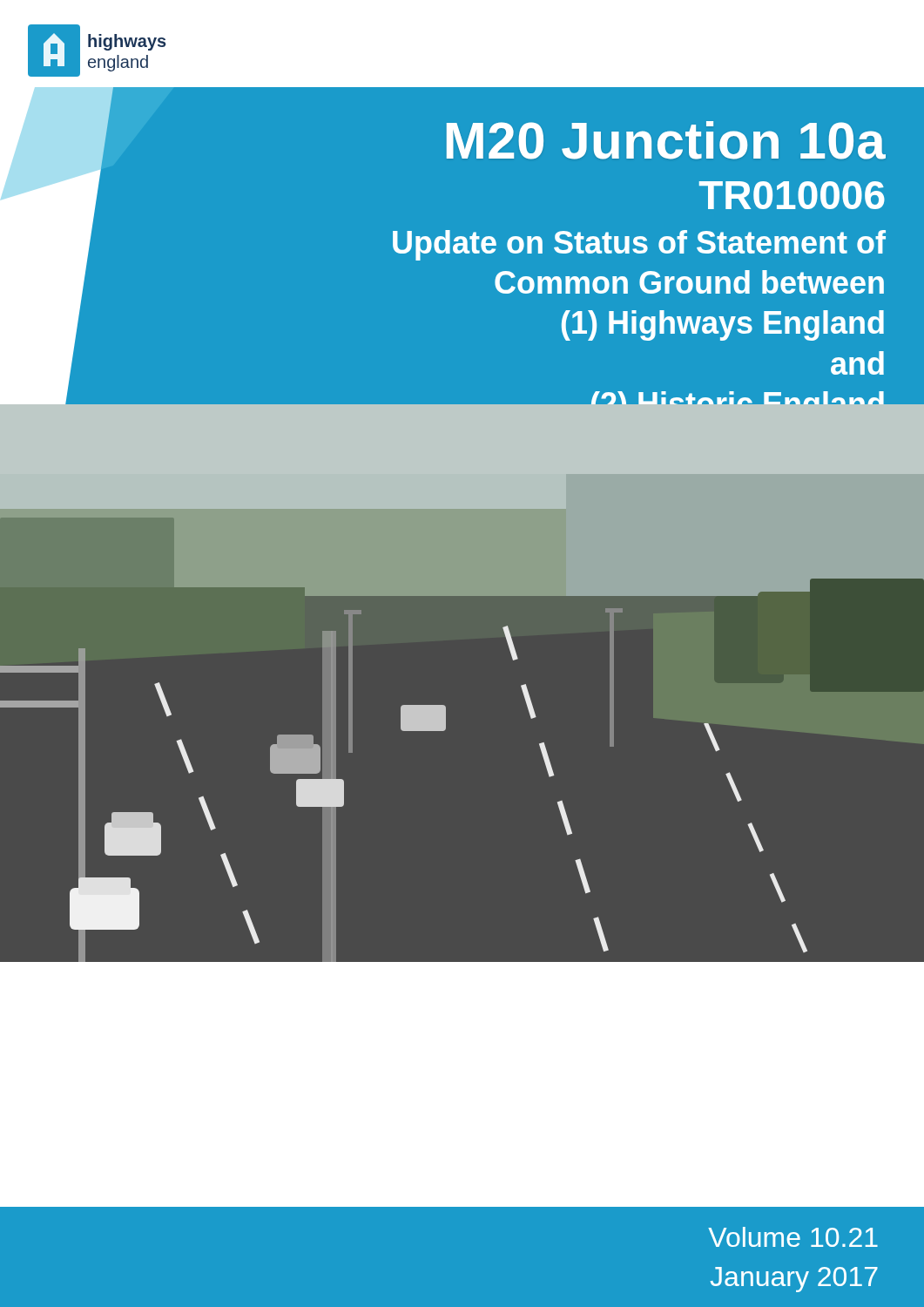This screenshot has height=1307, width=924.
Task: Select the photo
Action: [462, 683]
